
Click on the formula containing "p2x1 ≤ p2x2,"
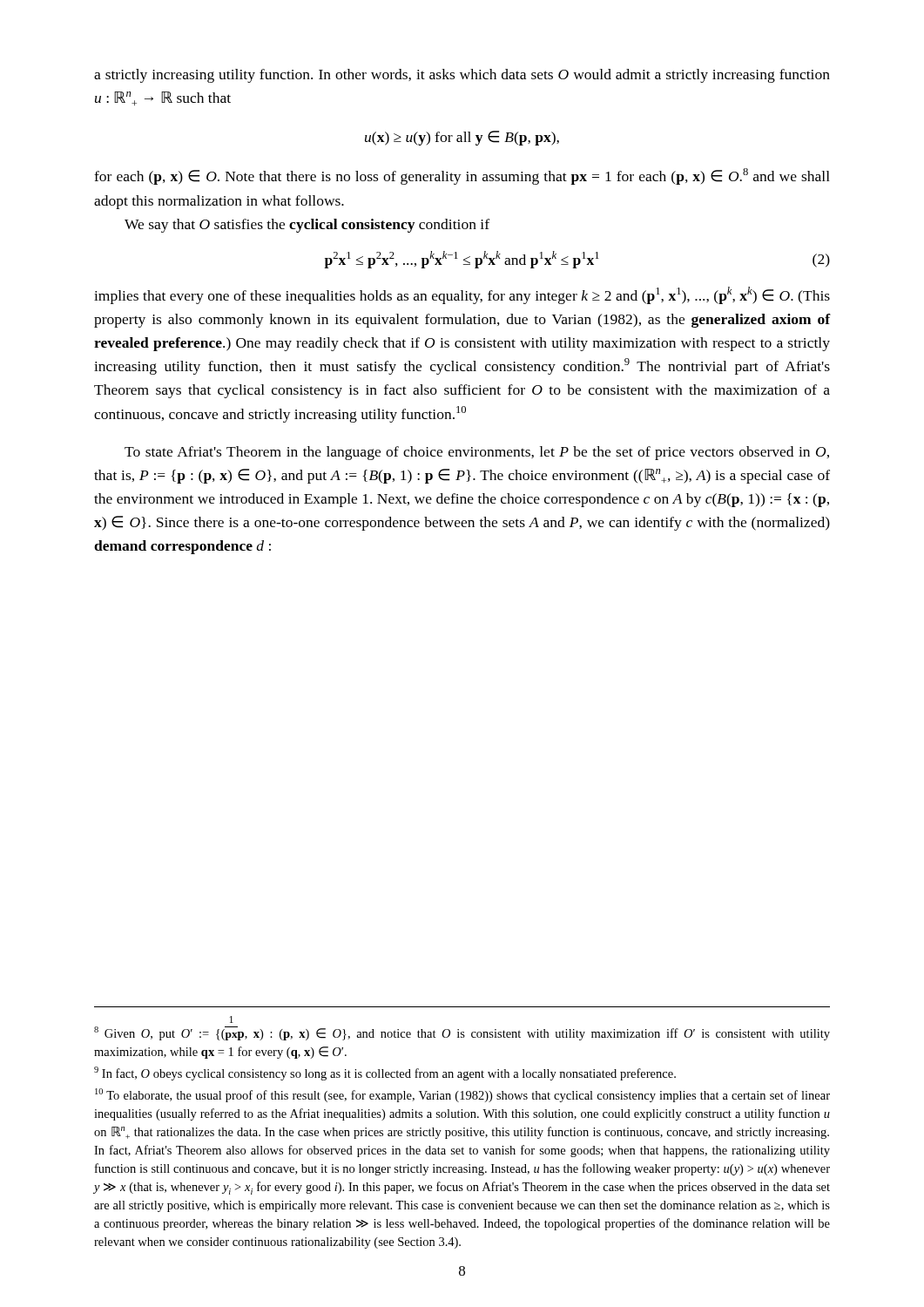pyautogui.click(x=577, y=260)
